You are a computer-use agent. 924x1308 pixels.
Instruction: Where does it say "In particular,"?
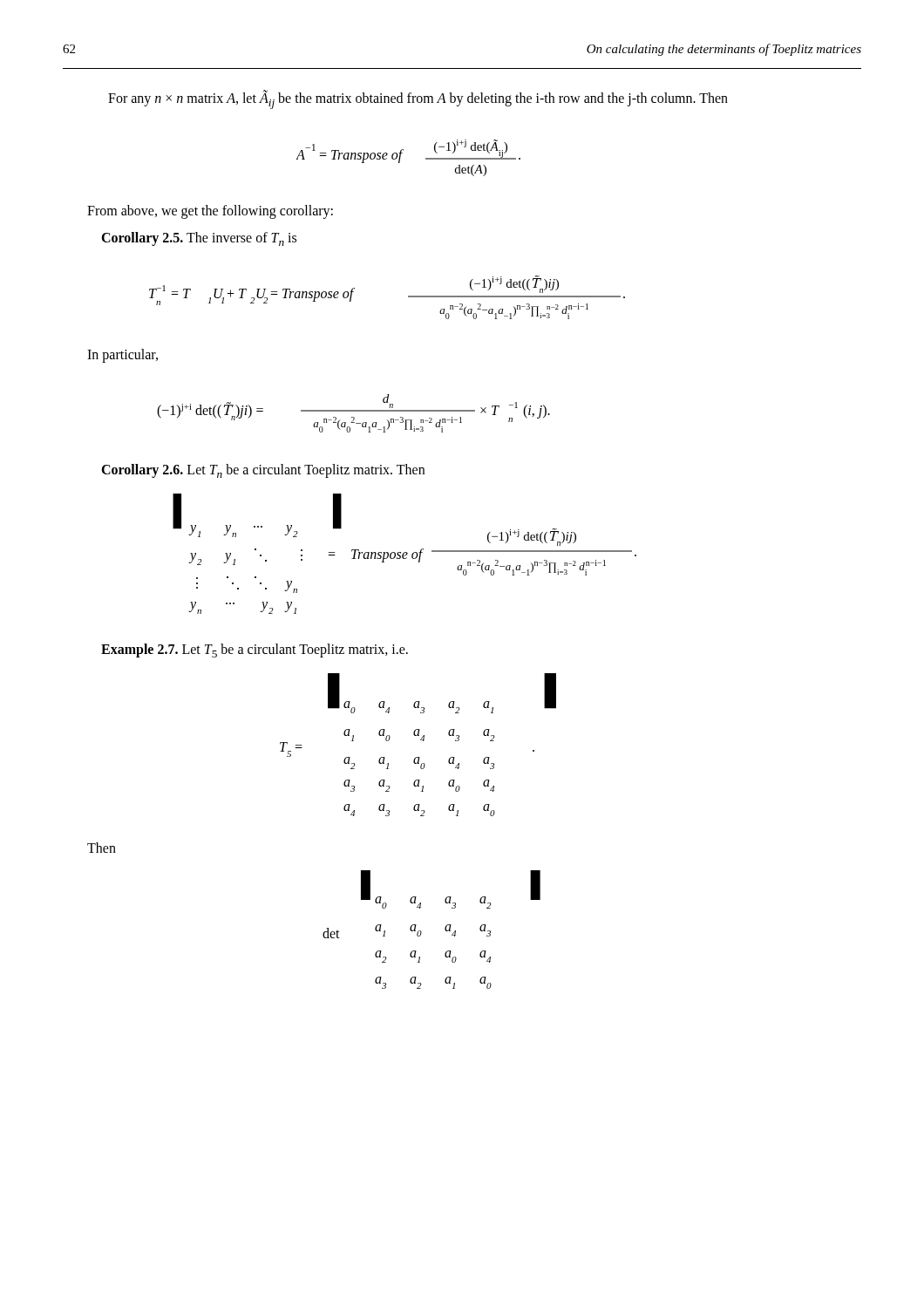[123, 355]
